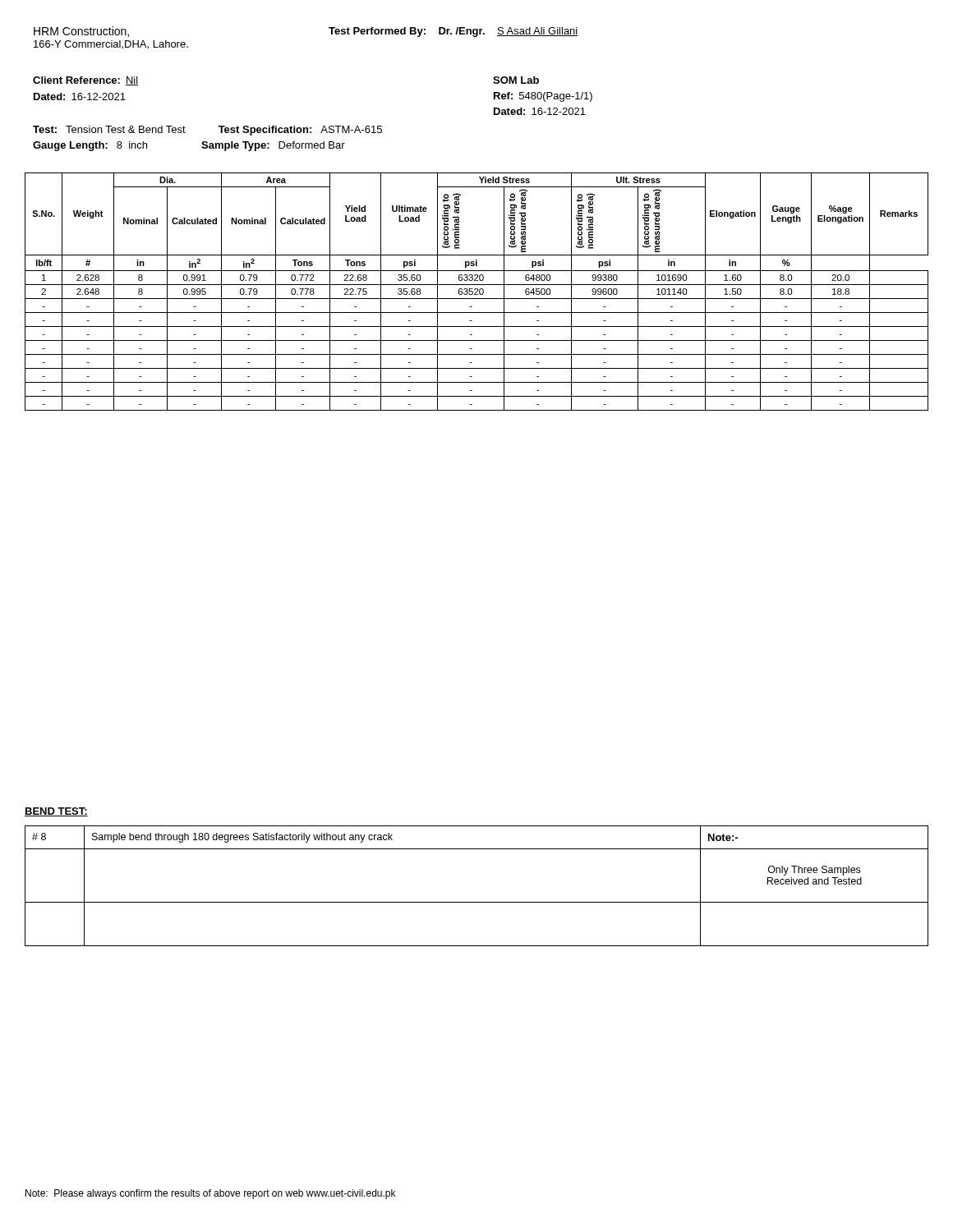The height and width of the screenshot is (1232, 953).
Task: Locate the table with the text "Sample bend through 180"
Action: 476,886
